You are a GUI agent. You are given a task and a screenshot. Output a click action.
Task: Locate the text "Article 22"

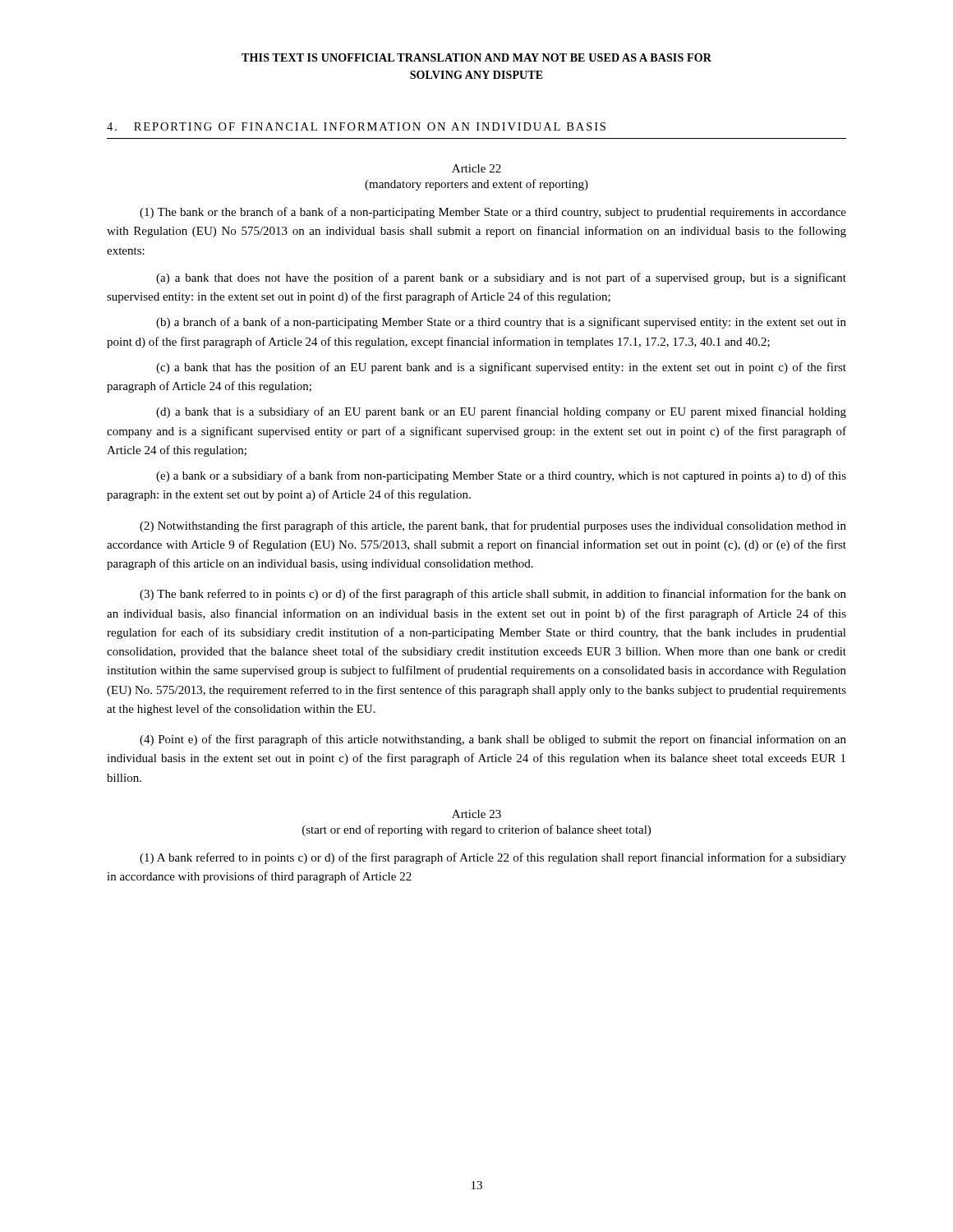click(x=476, y=168)
